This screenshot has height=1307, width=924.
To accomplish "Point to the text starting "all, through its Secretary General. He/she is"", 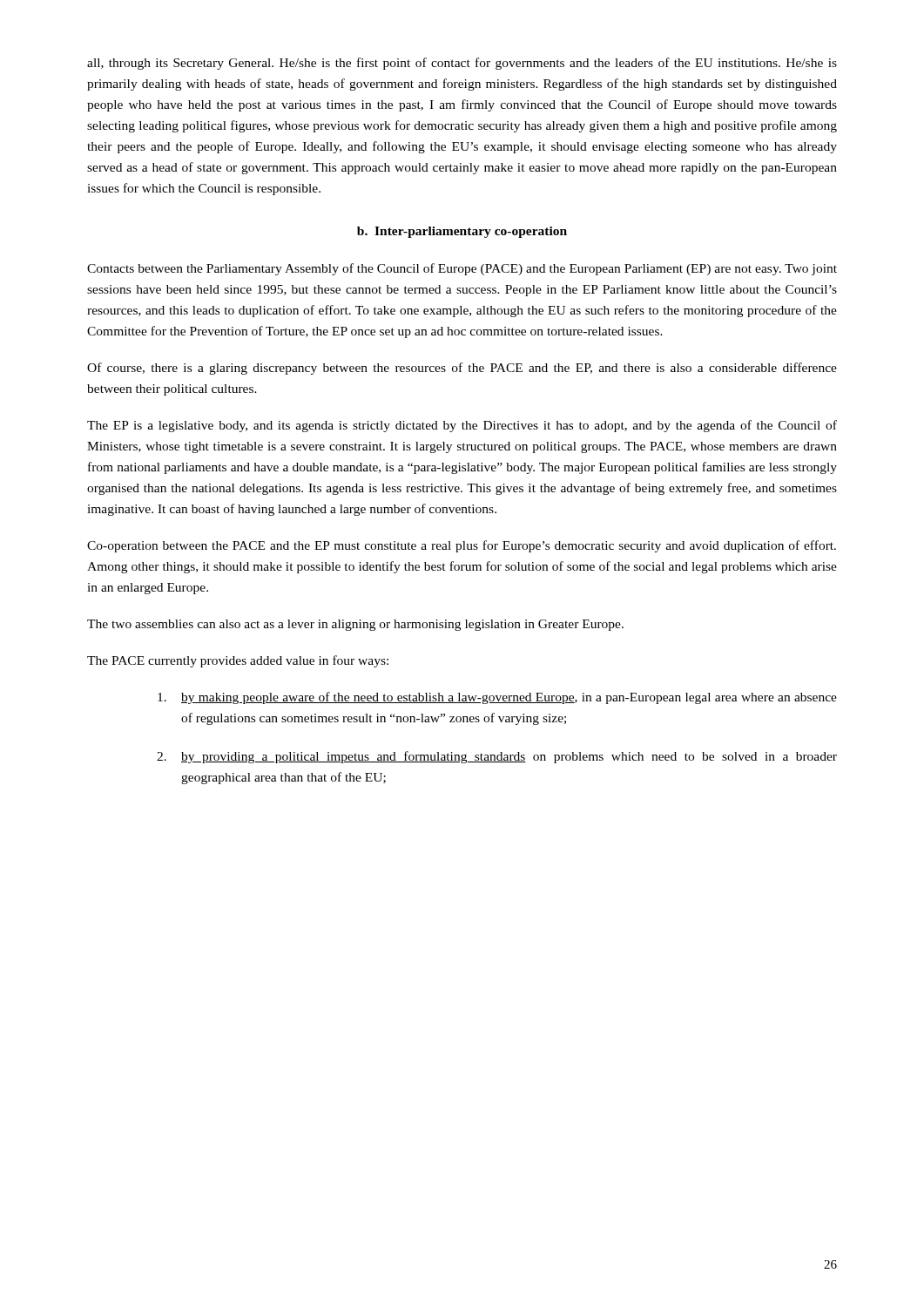I will tap(462, 125).
